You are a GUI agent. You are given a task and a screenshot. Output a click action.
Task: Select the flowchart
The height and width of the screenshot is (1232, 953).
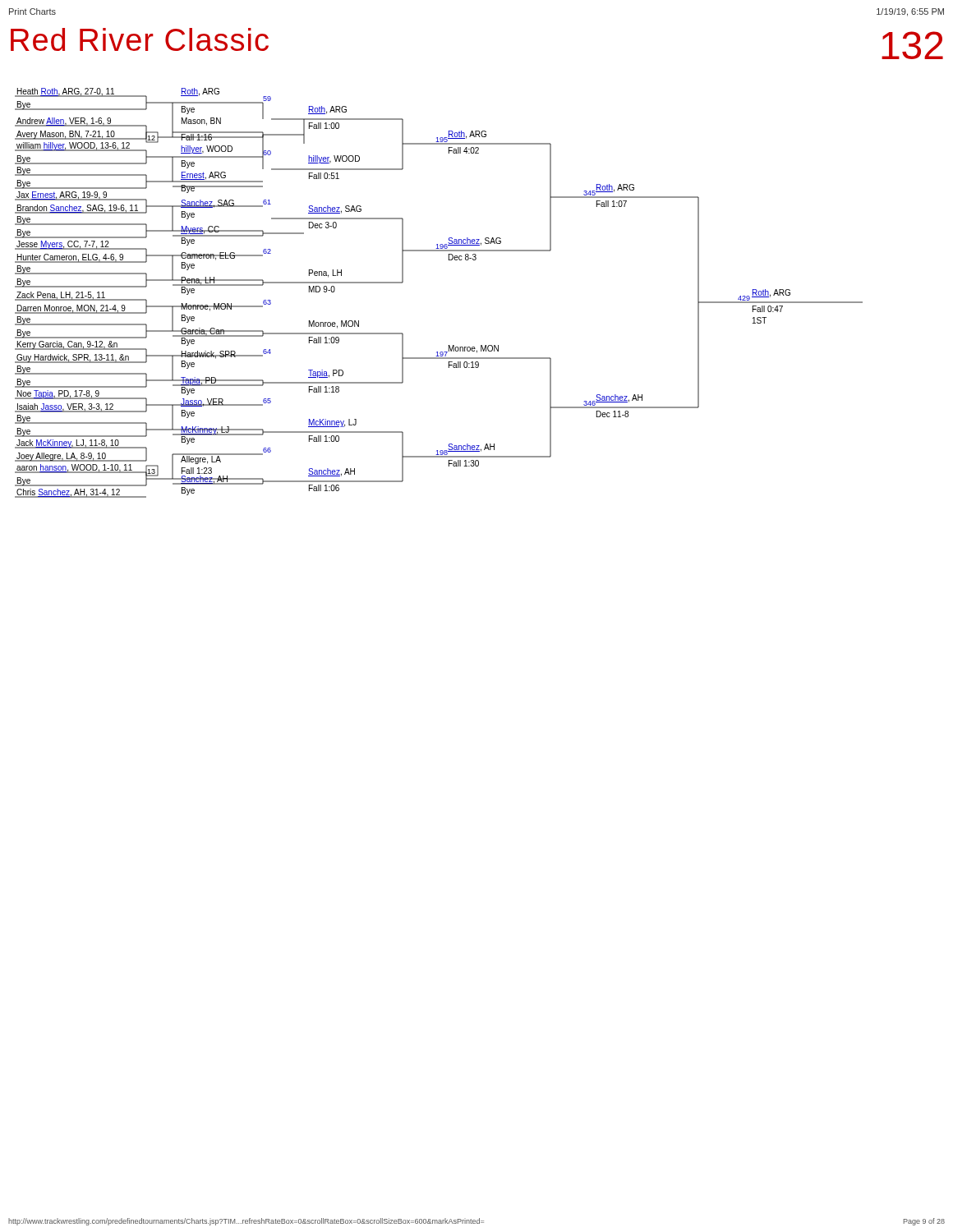[x=476, y=616]
